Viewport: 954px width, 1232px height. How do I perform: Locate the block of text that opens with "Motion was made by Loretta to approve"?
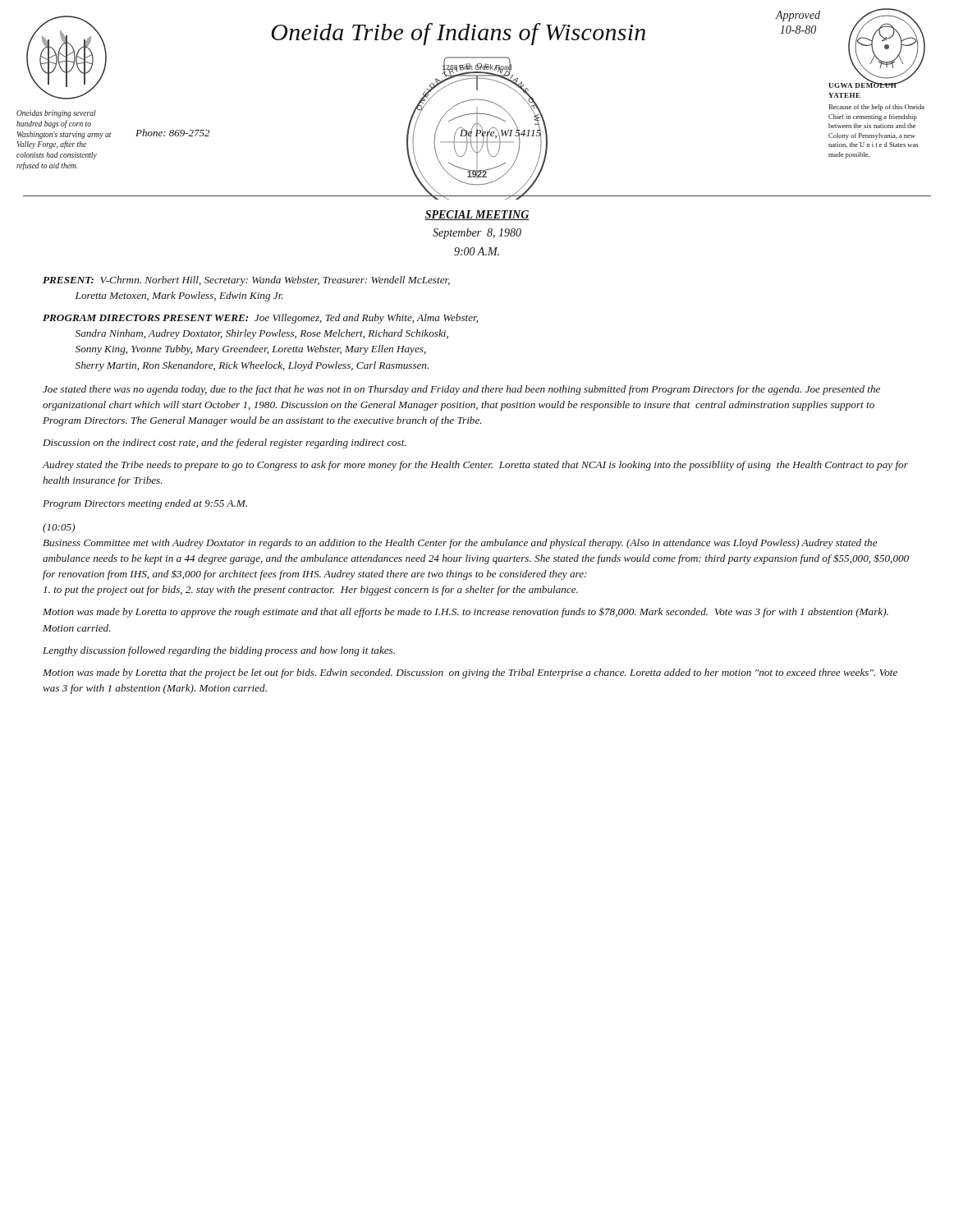tap(466, 620)
